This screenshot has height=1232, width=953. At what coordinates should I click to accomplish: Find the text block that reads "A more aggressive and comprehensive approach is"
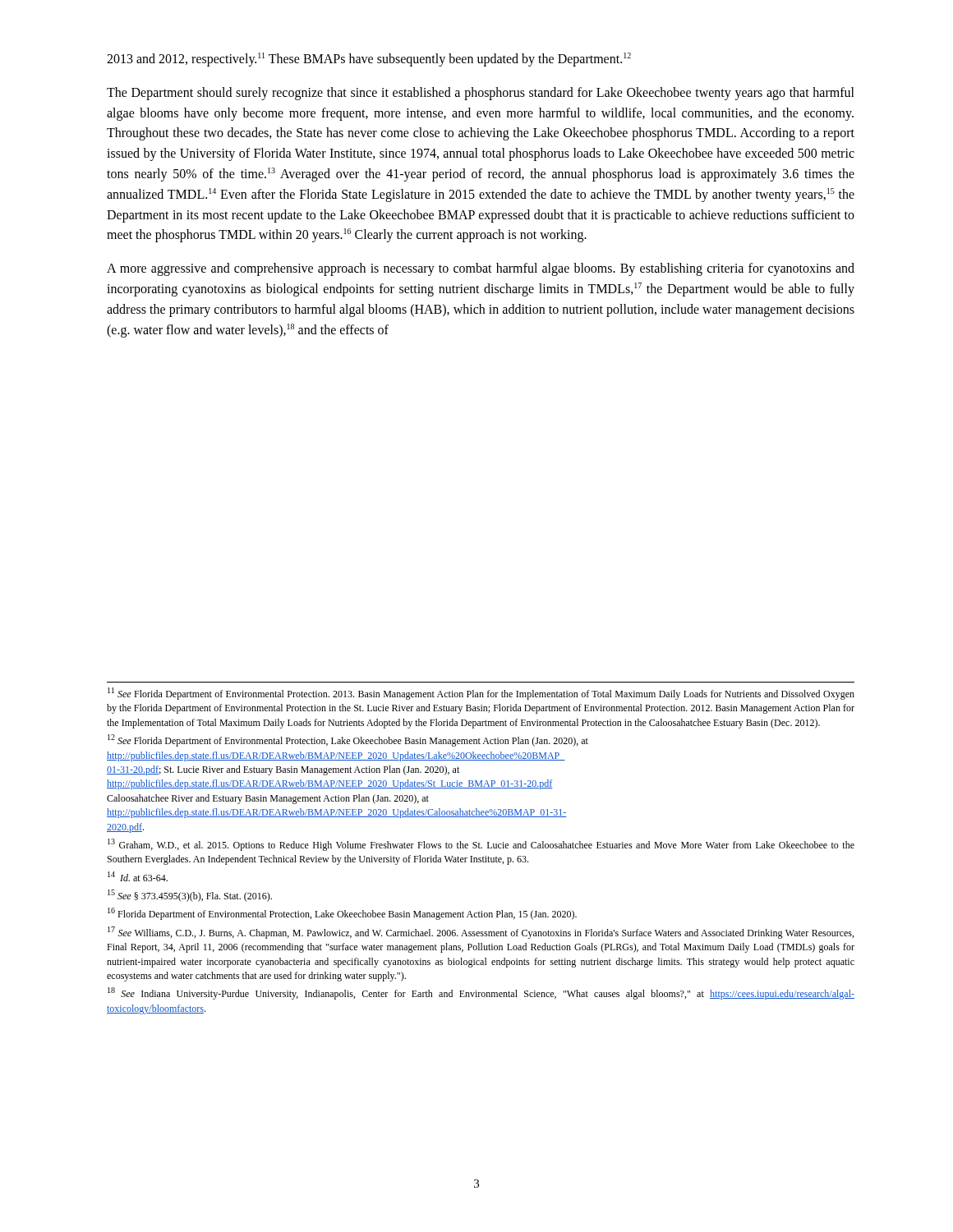click(481, 300)
